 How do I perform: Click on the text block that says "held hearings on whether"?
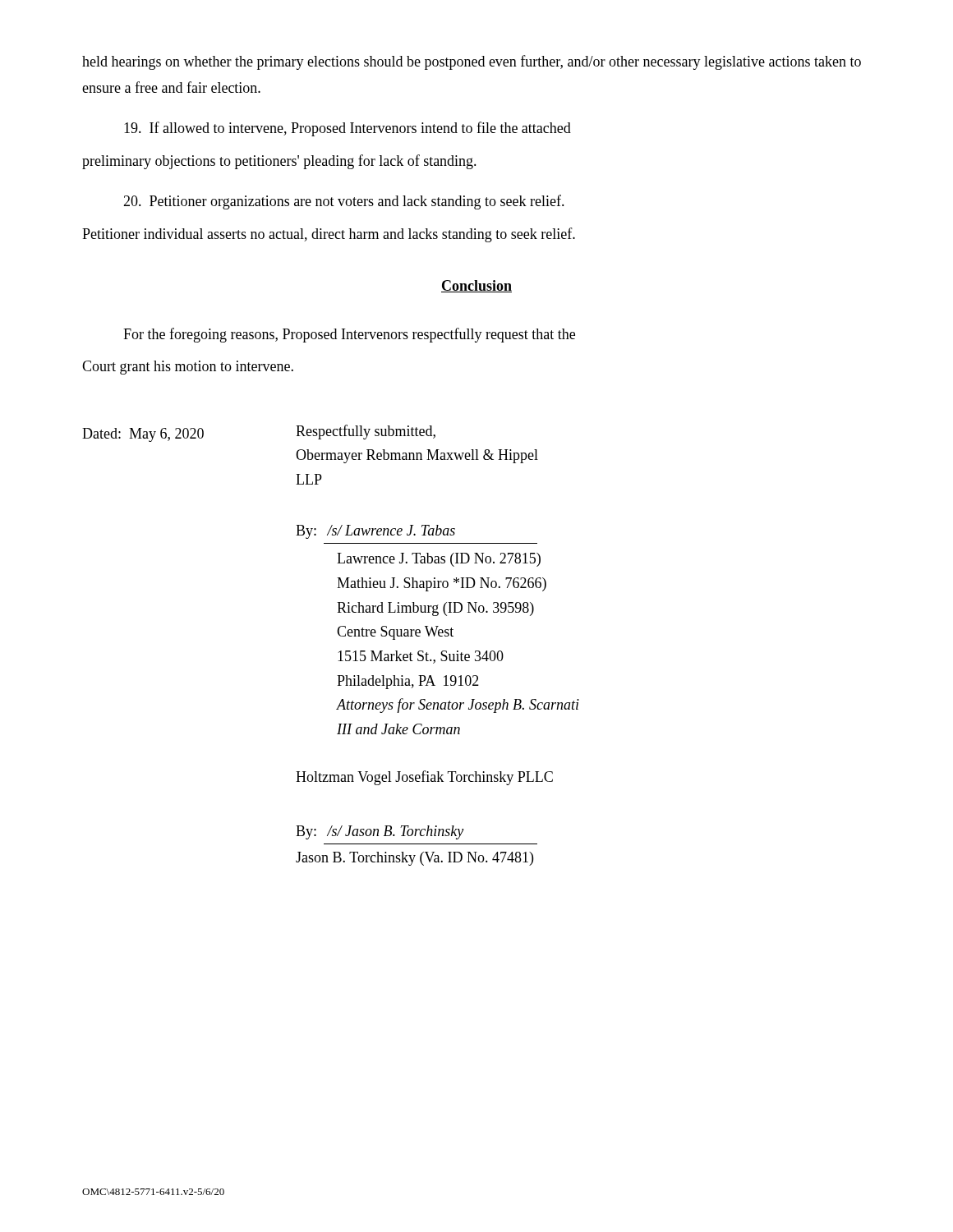click(x=472, y=75)
